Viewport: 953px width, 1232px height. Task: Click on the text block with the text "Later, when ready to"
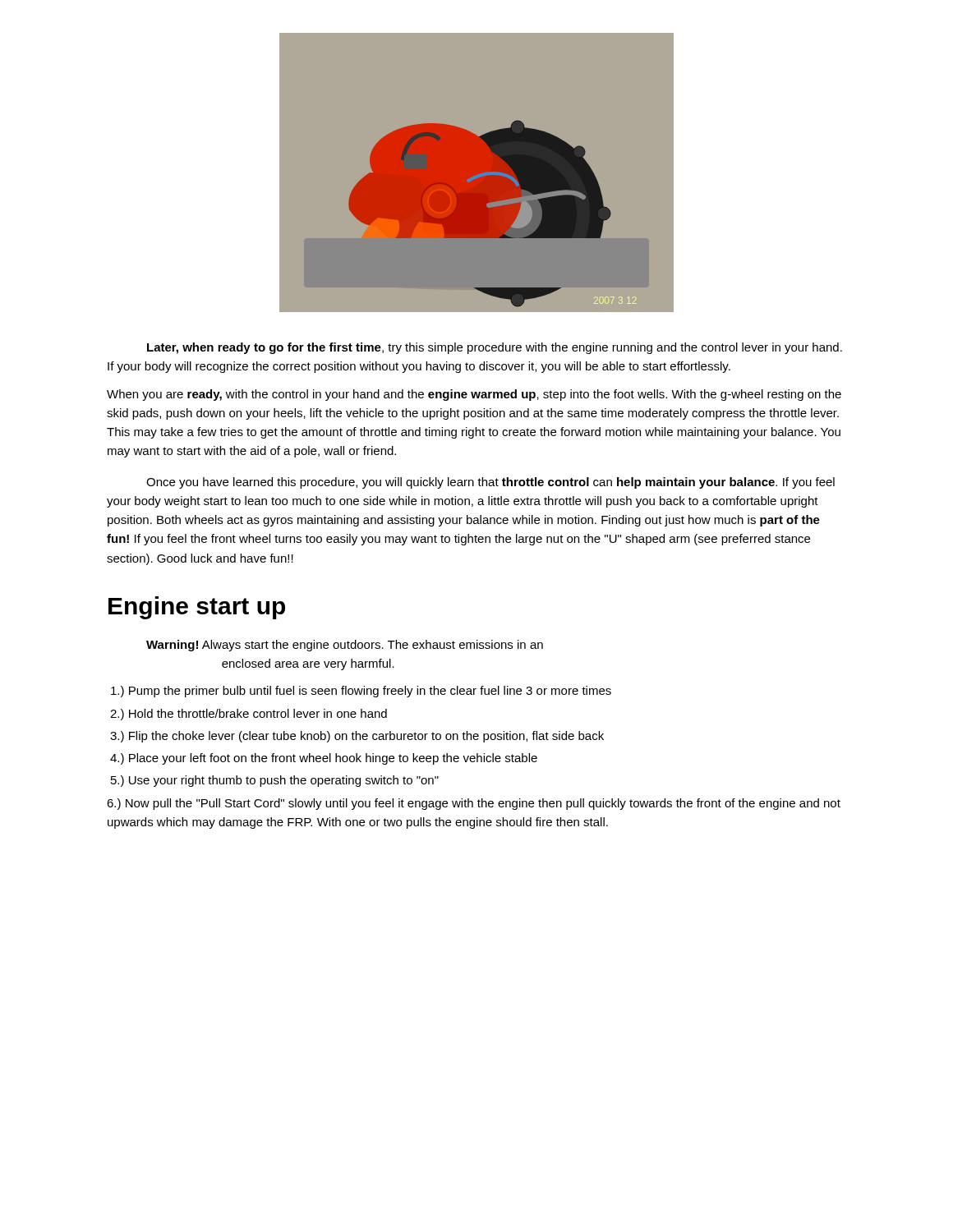(476, 399)
